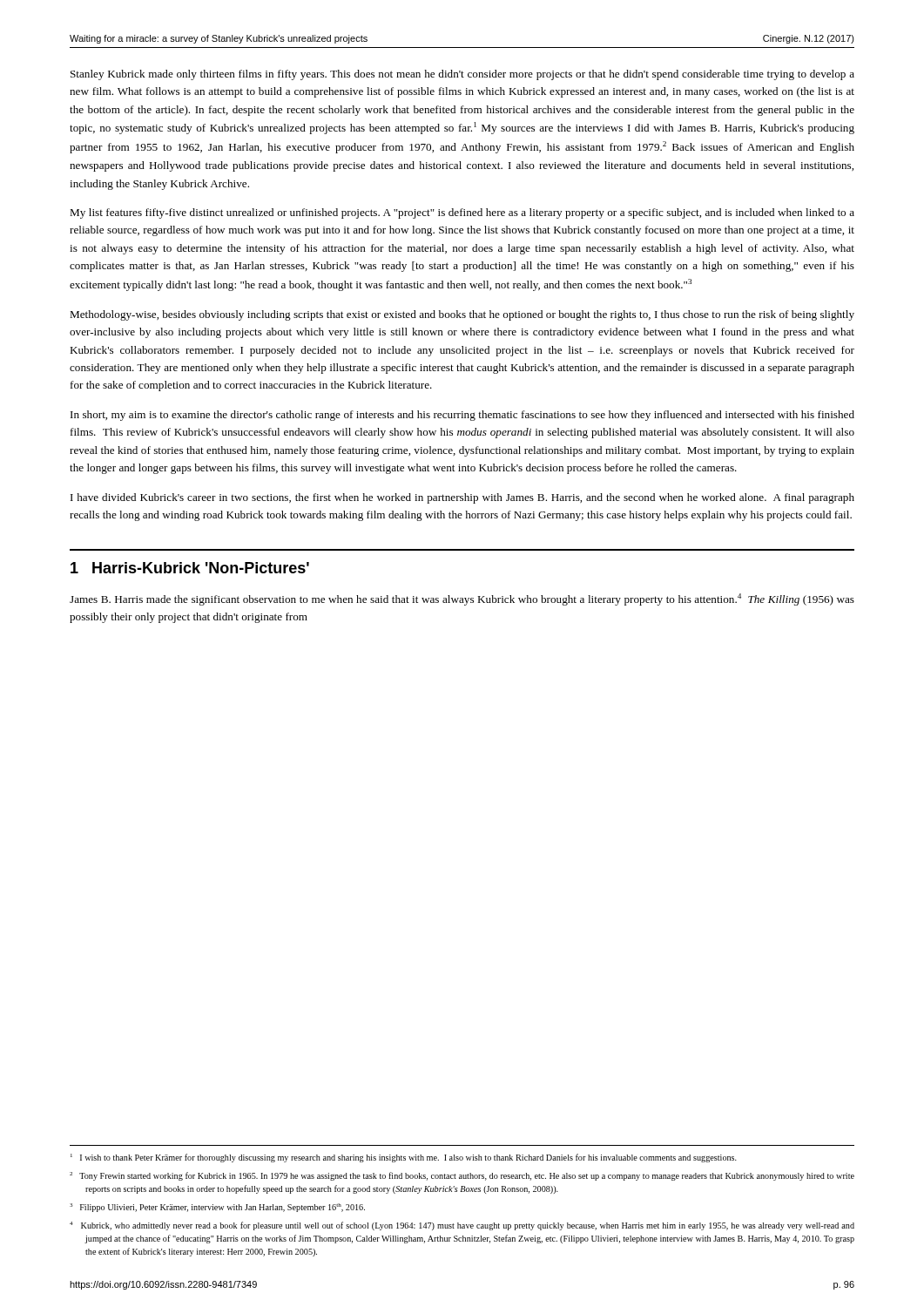This screenshot has height=1307, width=924.
Task: Find the block on this page that starts "In short, my aim"
Action: coord(462,441)
